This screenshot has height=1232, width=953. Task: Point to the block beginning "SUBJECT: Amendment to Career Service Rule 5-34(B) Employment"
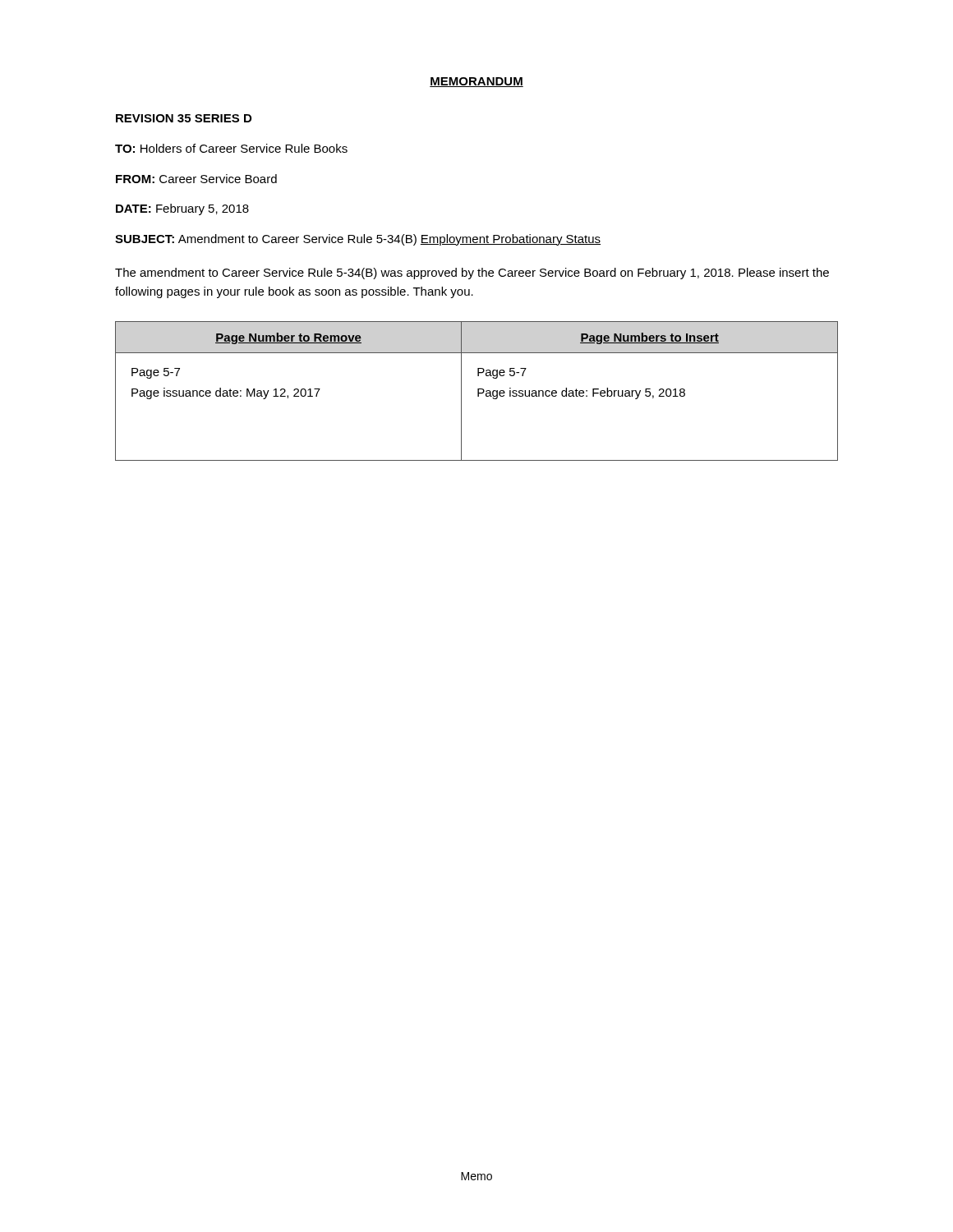coord(358,238)
